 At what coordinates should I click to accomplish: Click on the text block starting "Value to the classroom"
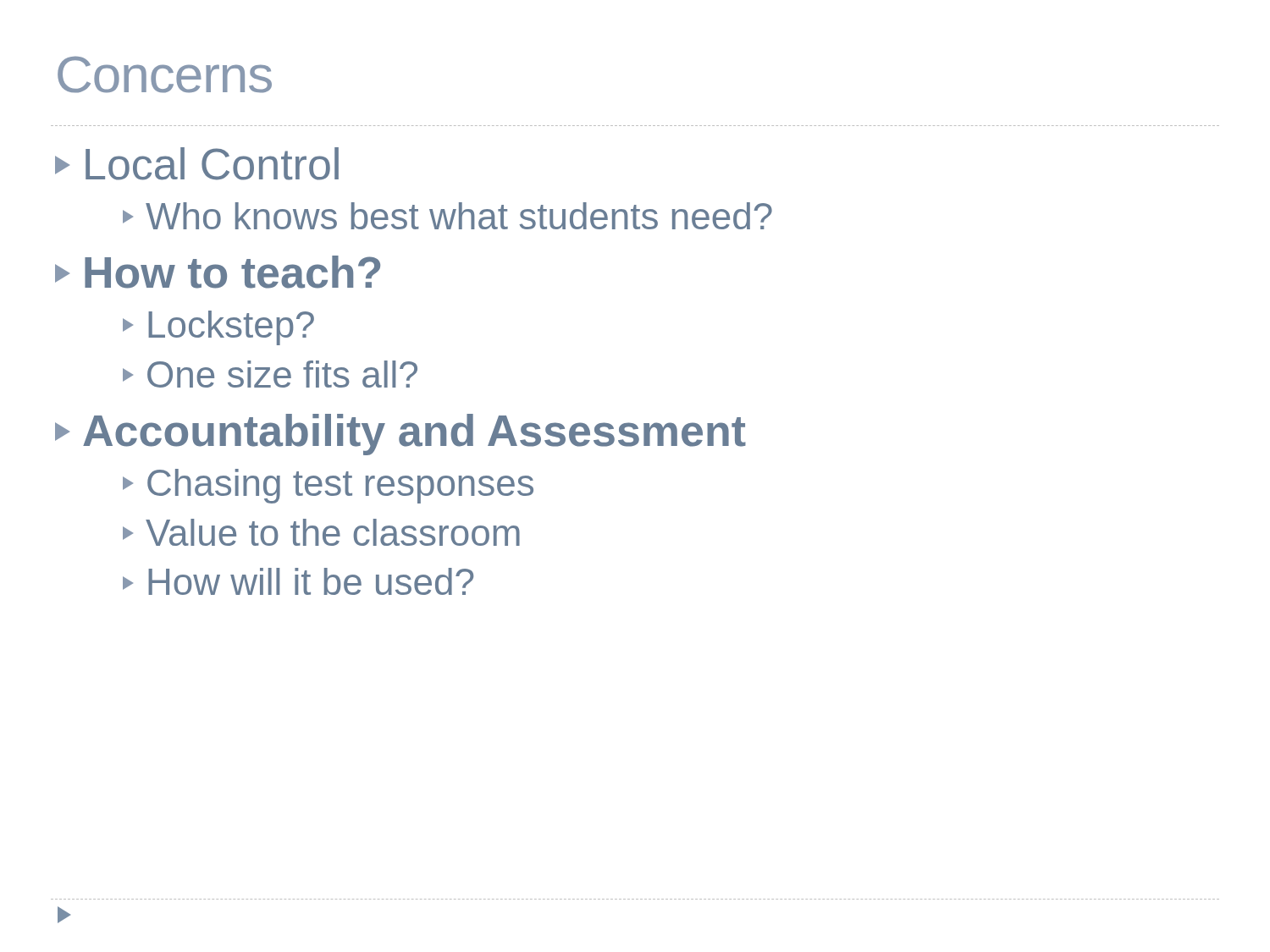click(321, 532)
